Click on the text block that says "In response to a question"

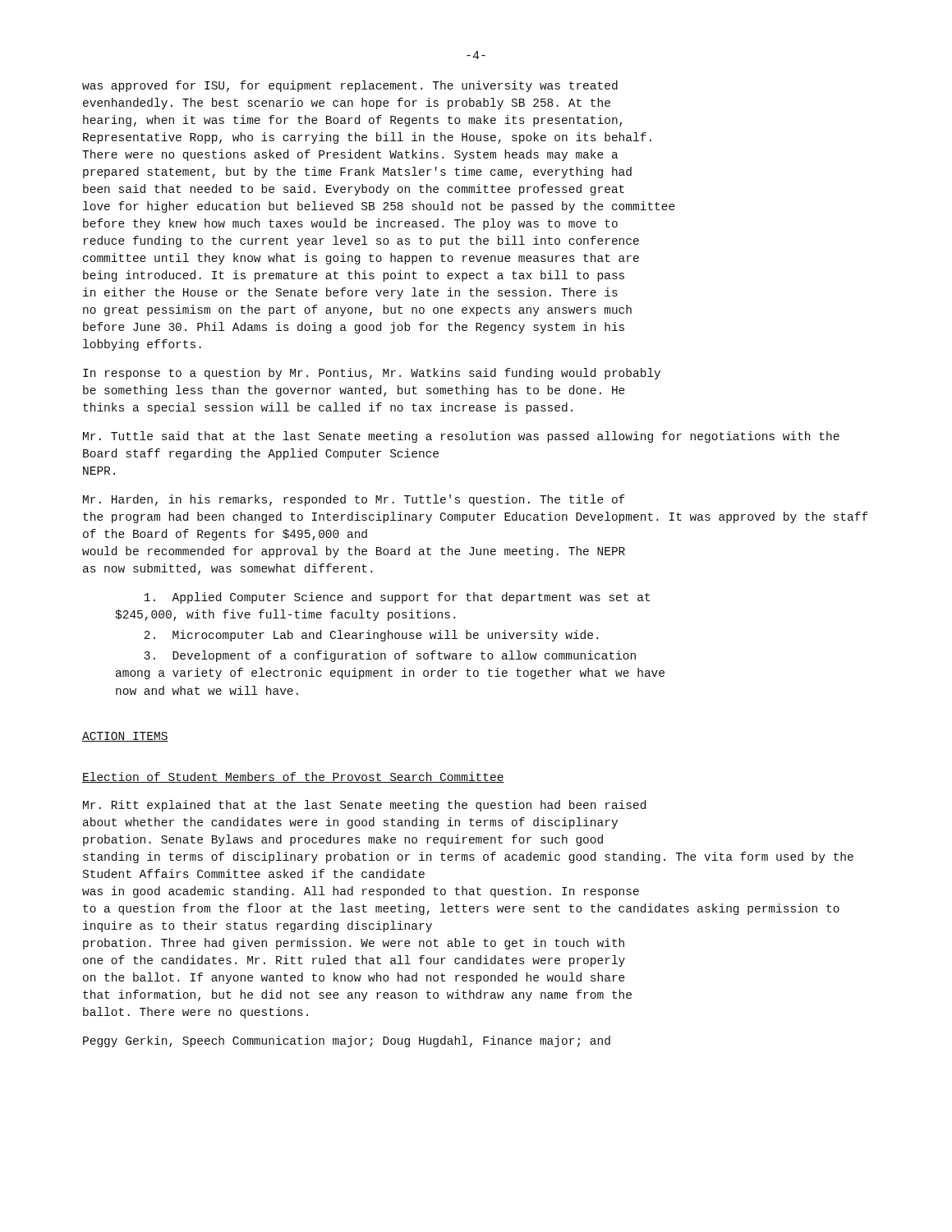372,391
